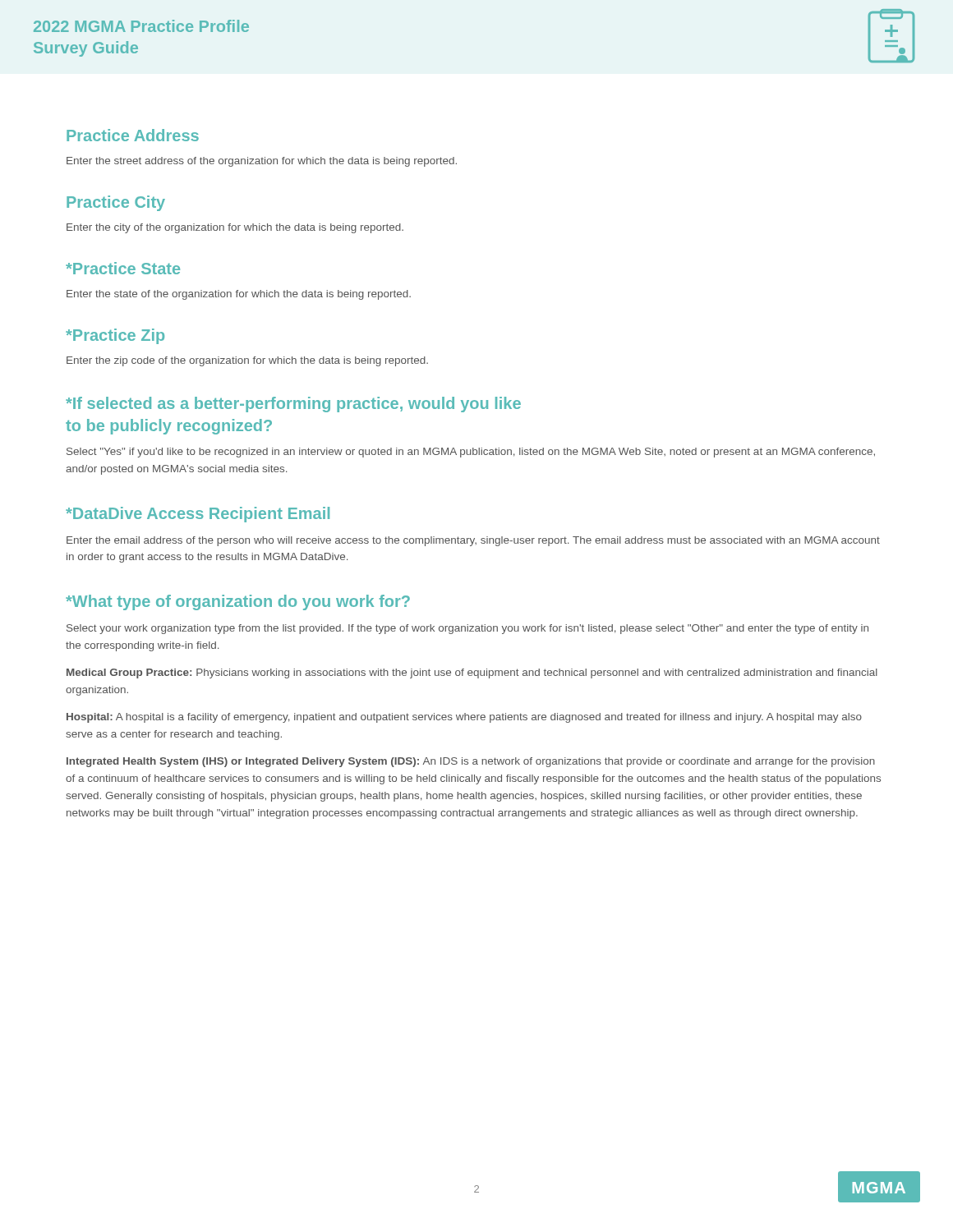Click where it says "Practice Address"
953x1232 pixels.
pyautogui.click(x=133, y=136)
